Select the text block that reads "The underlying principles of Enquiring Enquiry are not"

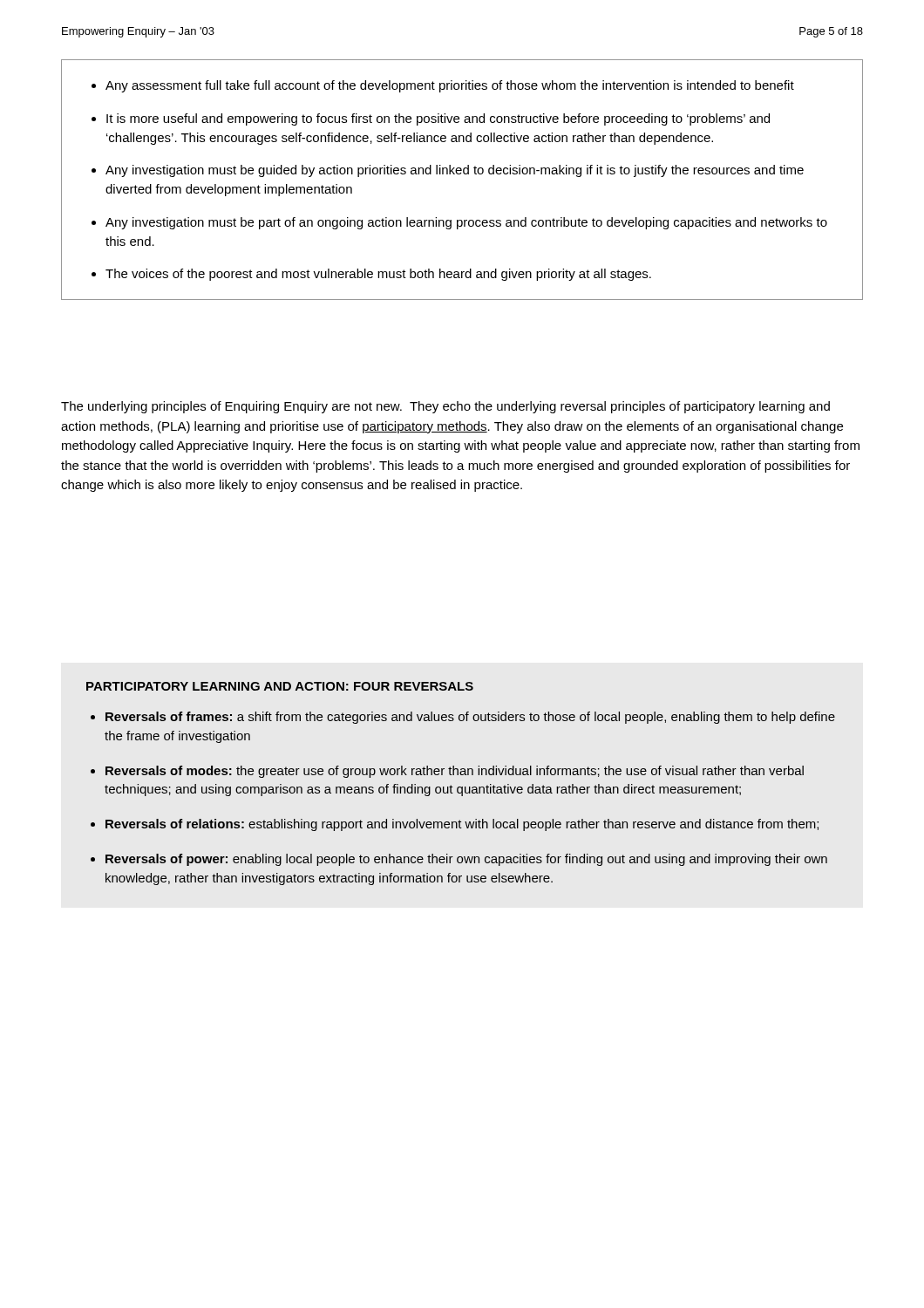(461, 445)
